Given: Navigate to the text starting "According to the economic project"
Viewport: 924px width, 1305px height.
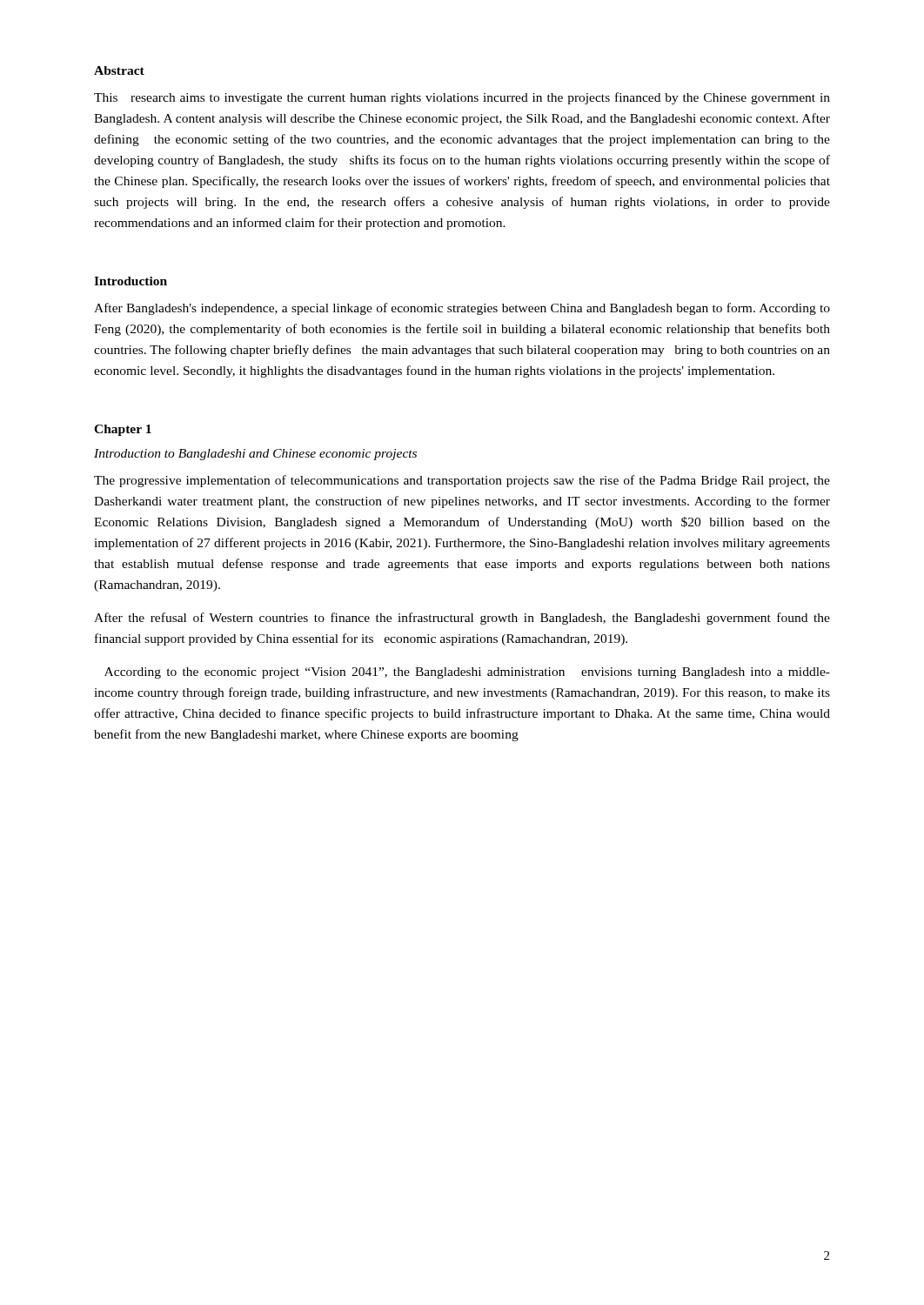Looking at the screenshot, I should point(462,703).
